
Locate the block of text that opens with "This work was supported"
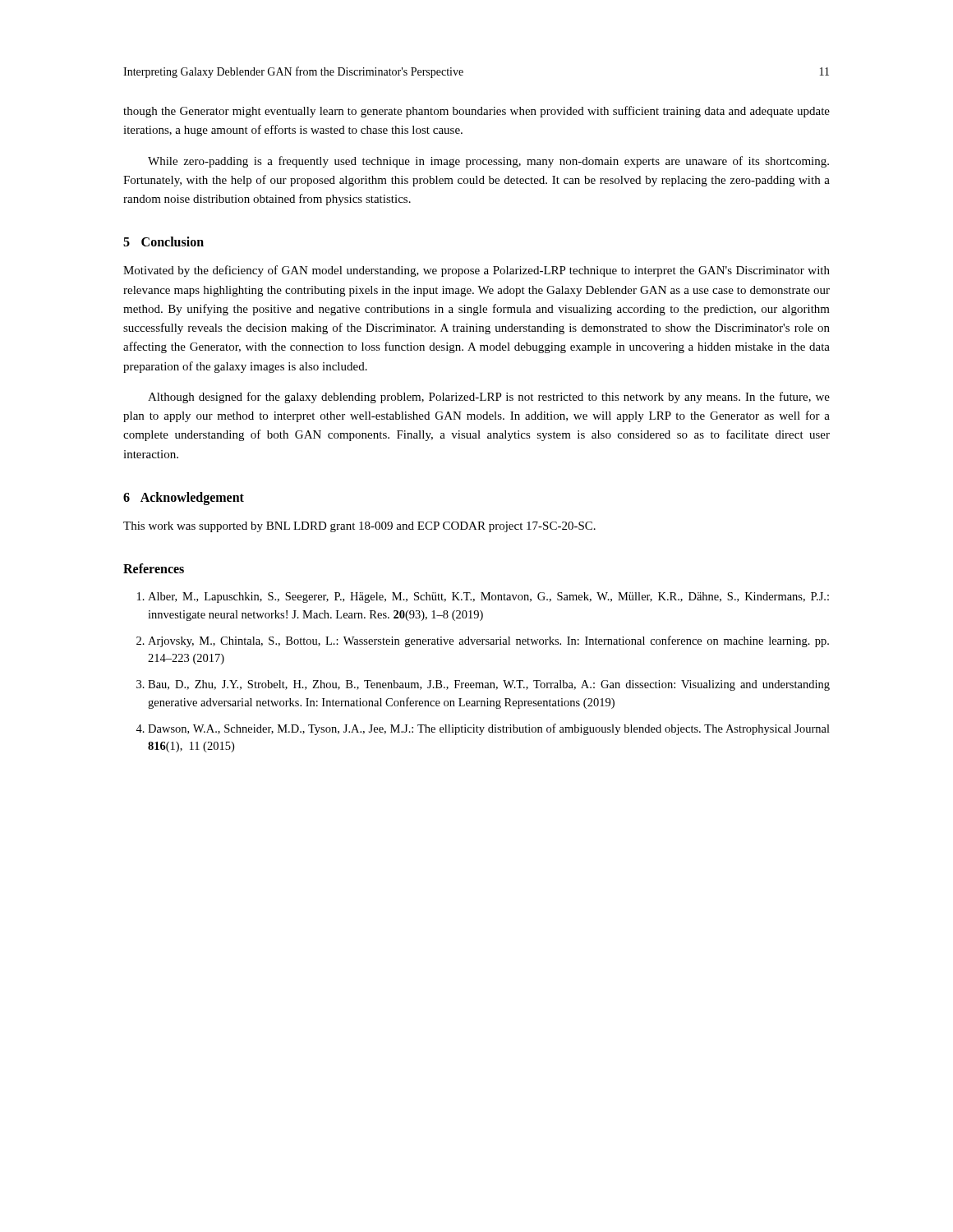[x=476, y=526]
